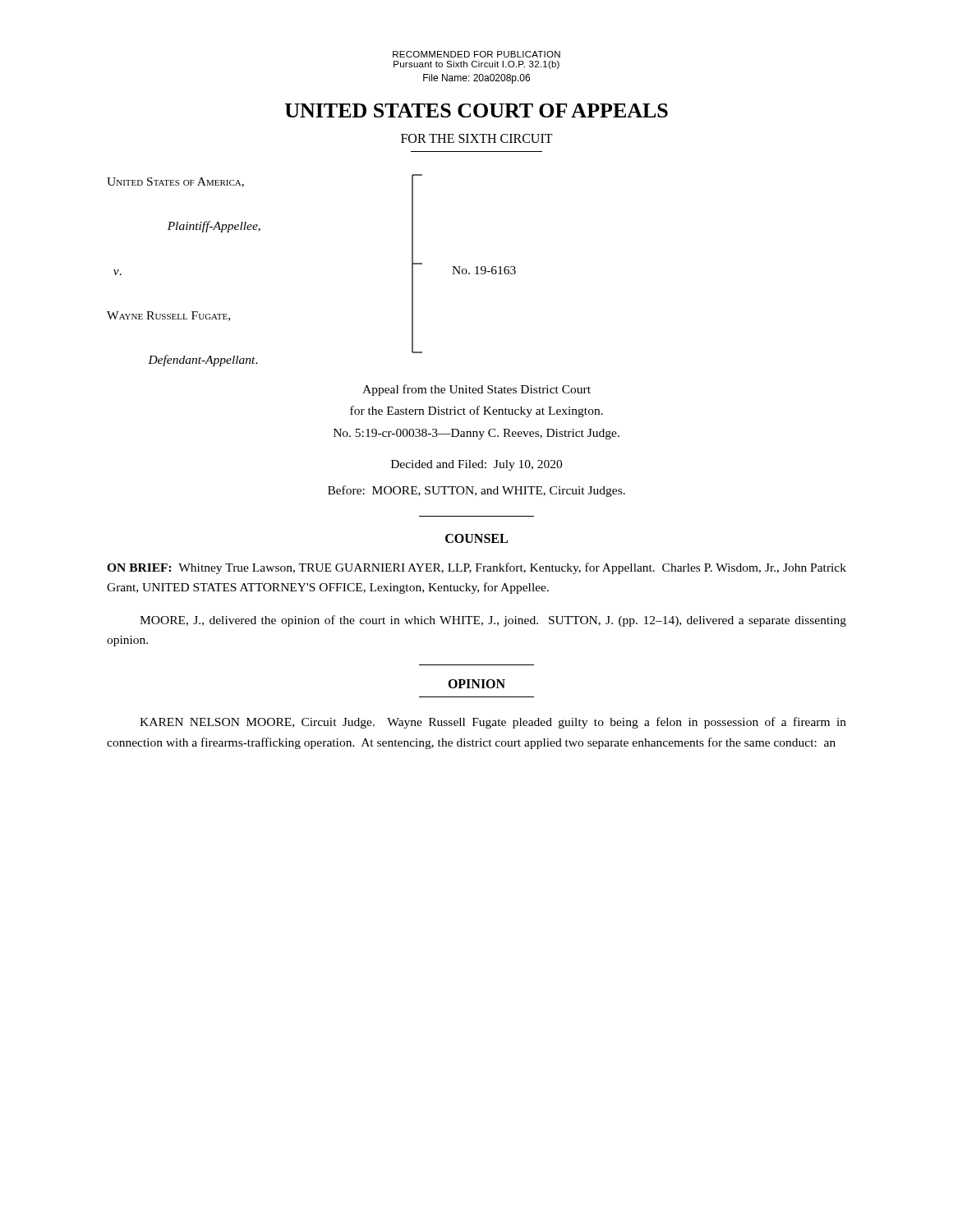Image resolution: width=953 pixels, height=1232 pixels.
Task: Click on the title that says "UNITED STATES COURT"
Action: click(476, 110)
